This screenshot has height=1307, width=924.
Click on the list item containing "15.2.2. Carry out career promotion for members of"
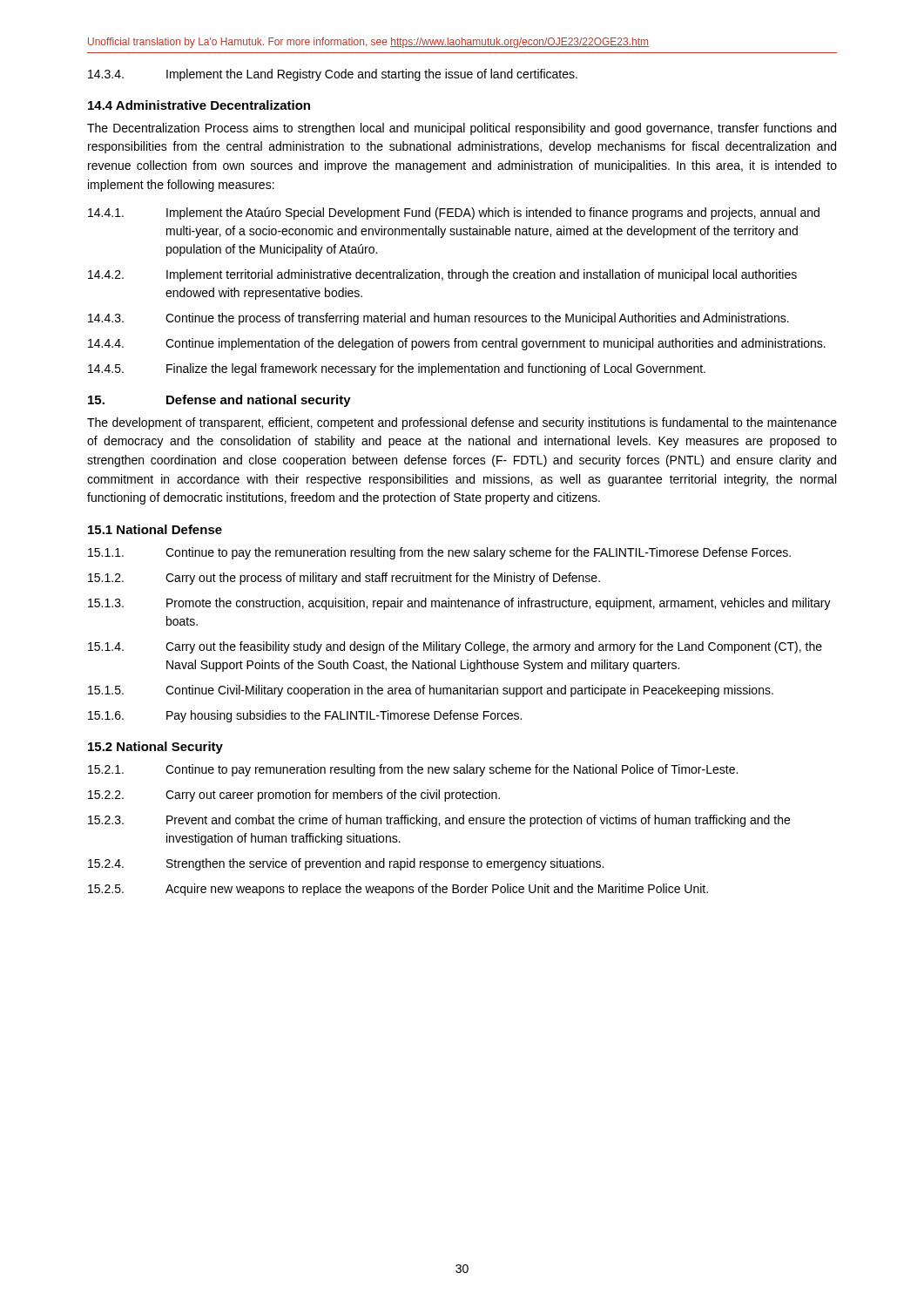pos(462,795)
